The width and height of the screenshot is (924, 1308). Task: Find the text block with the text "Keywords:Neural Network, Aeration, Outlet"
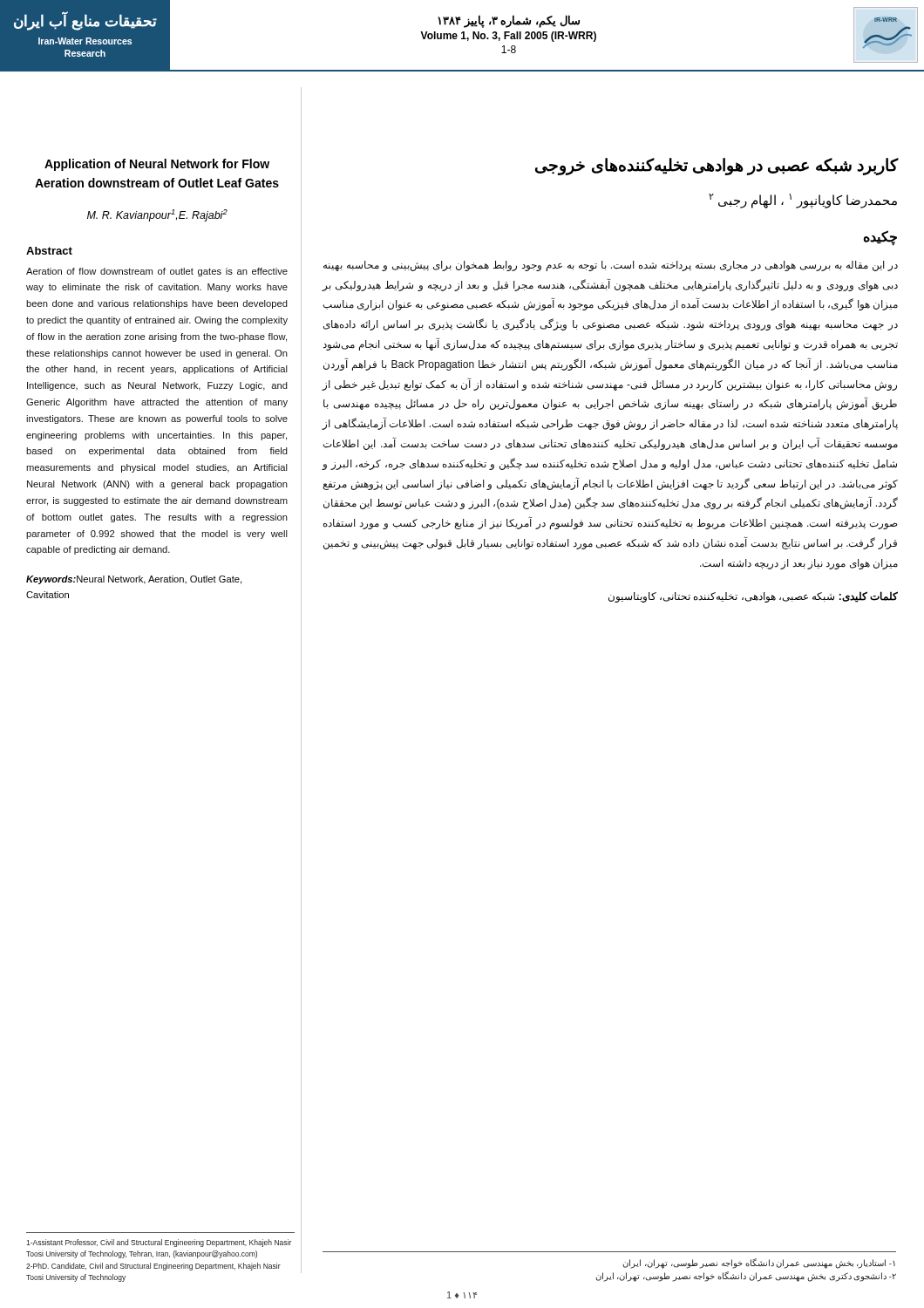pos(134,587)
